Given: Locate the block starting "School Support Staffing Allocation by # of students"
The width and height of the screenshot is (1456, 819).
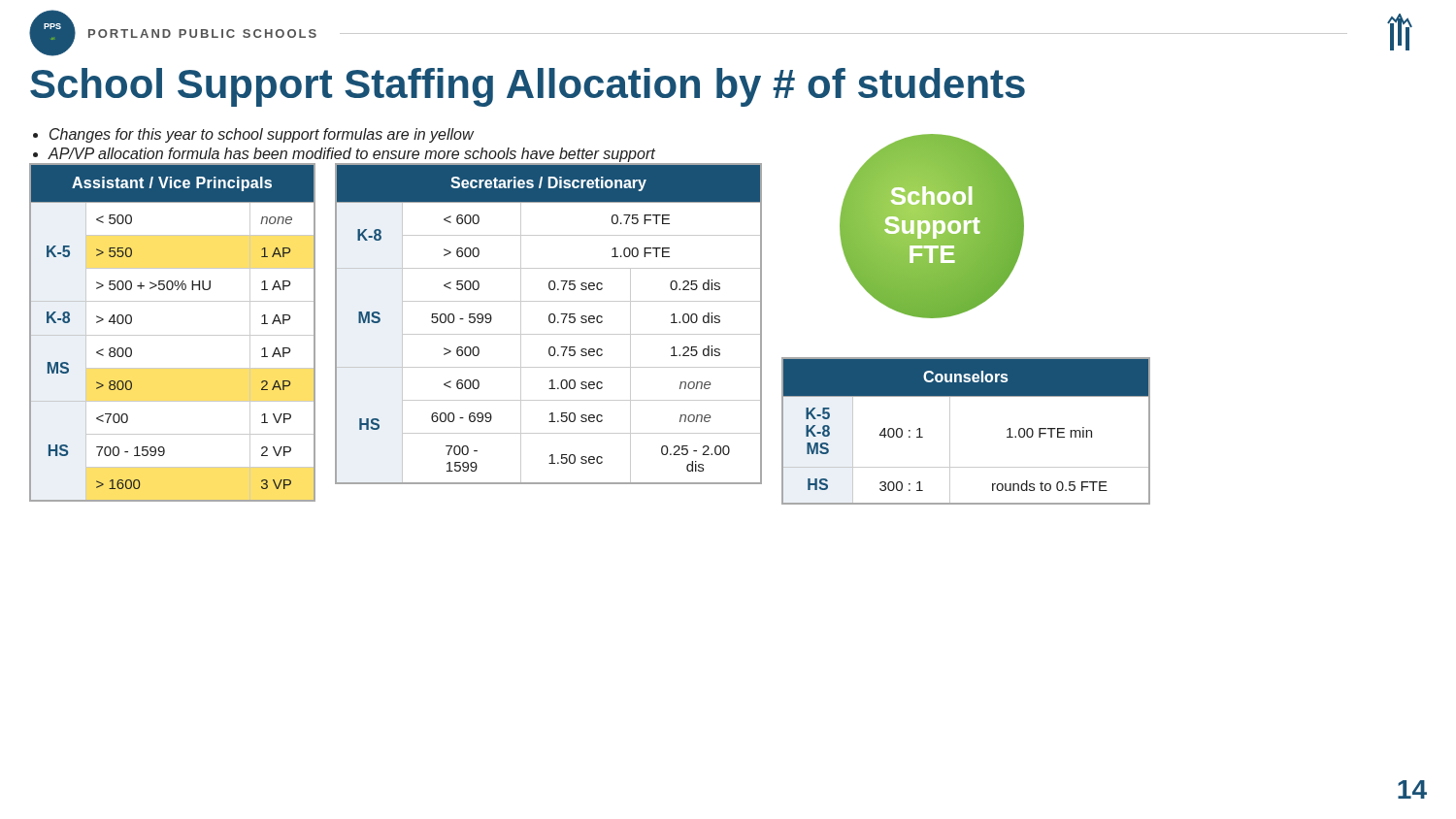Looking at the screenshot, I should tap(528, 84).
